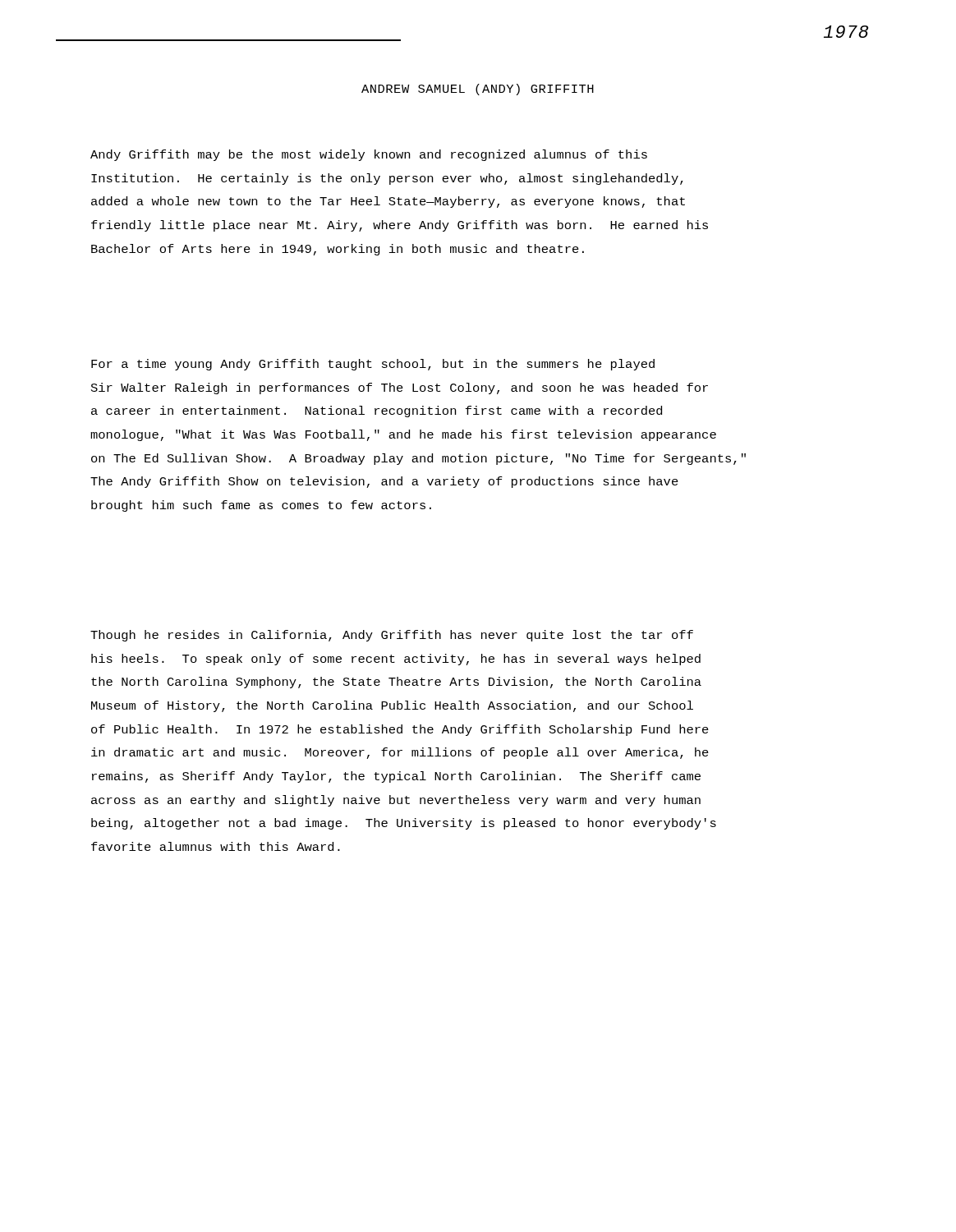Point to the block beginning "Andy Griffith may be the most widely known"
The height and width of the screenshot is (1232, 956).
400,202
